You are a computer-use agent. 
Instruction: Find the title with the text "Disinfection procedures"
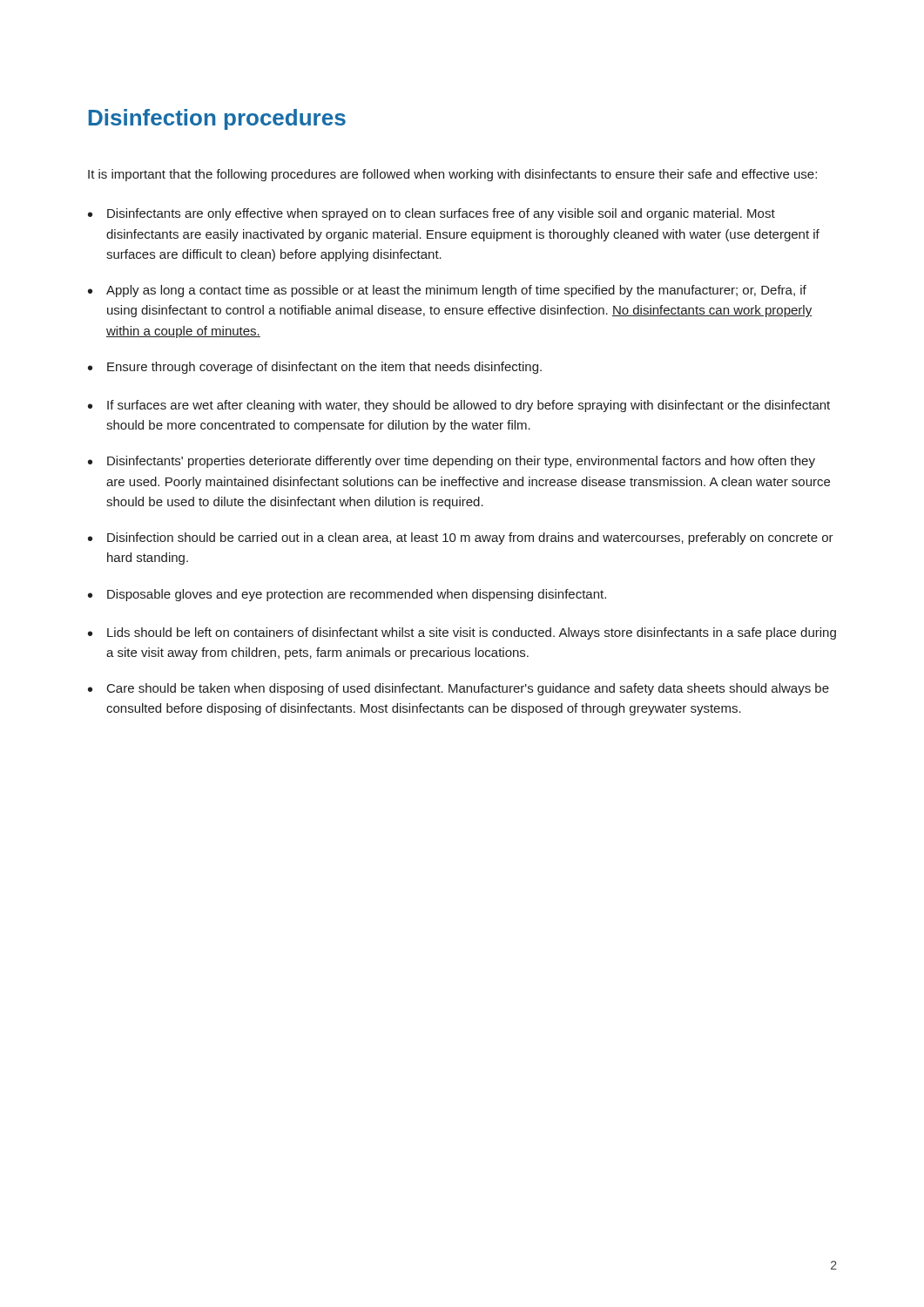(217, 118)
